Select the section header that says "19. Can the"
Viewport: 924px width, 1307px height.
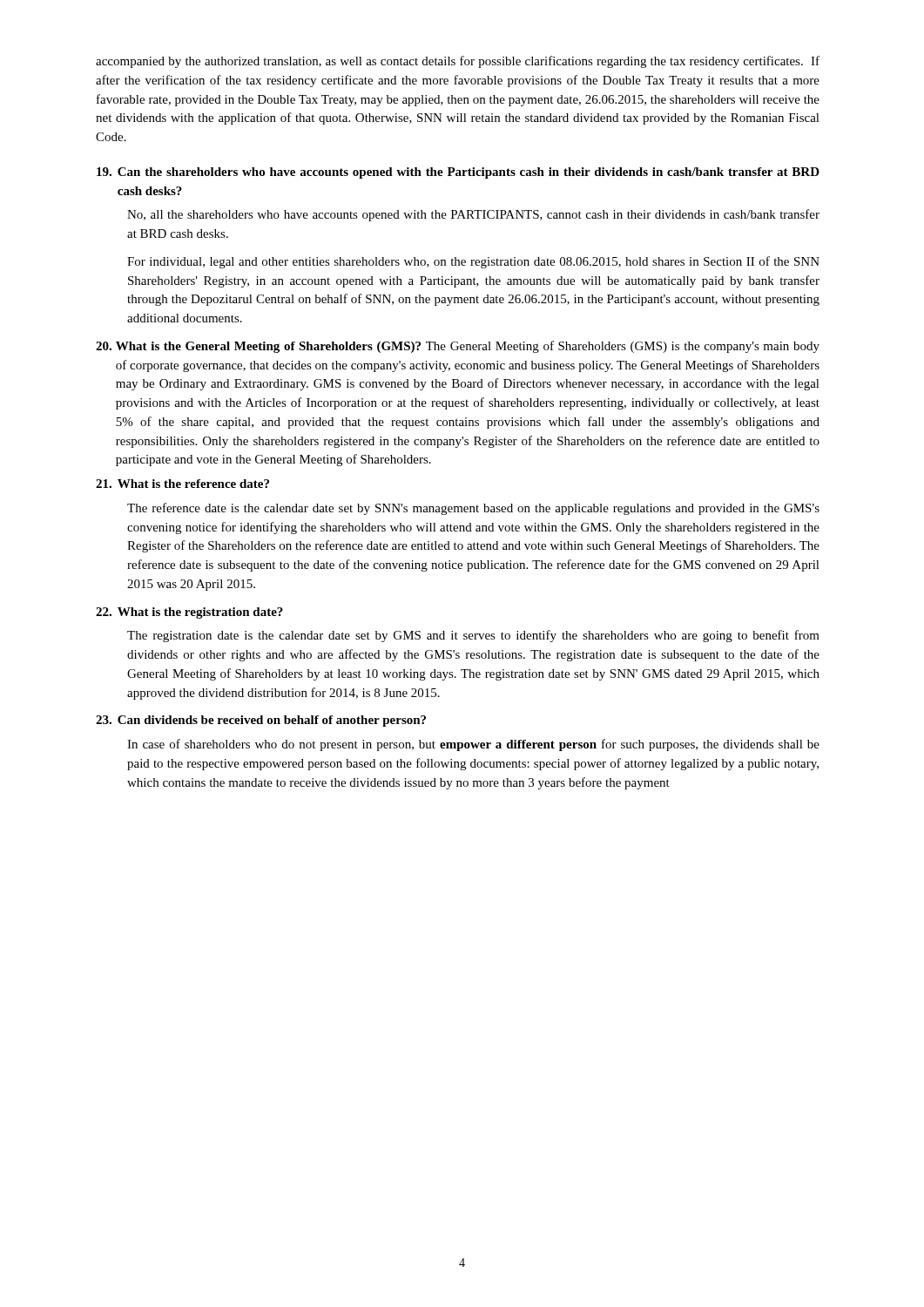click(x=458, y=246)
